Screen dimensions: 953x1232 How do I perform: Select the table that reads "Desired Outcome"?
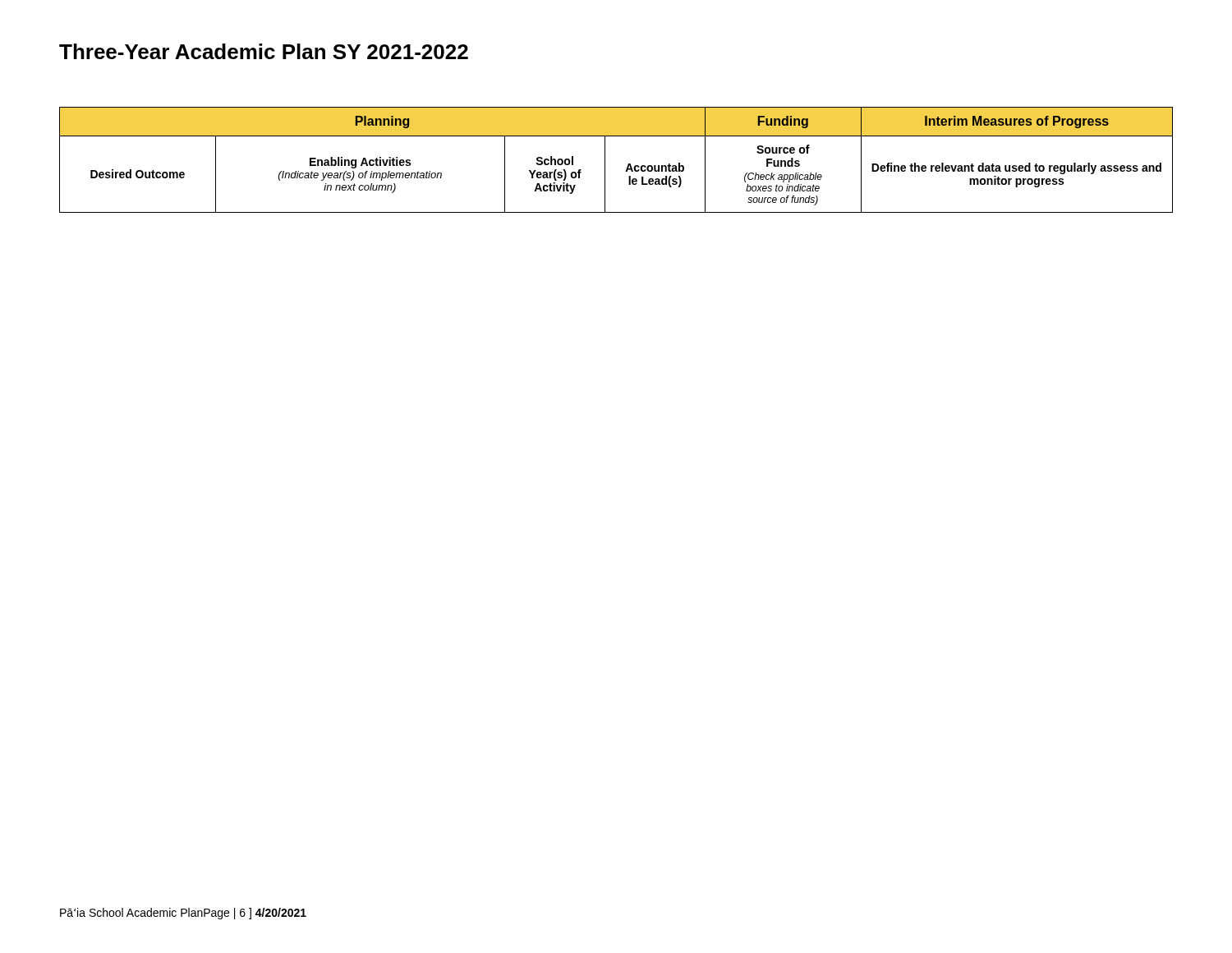616,160
